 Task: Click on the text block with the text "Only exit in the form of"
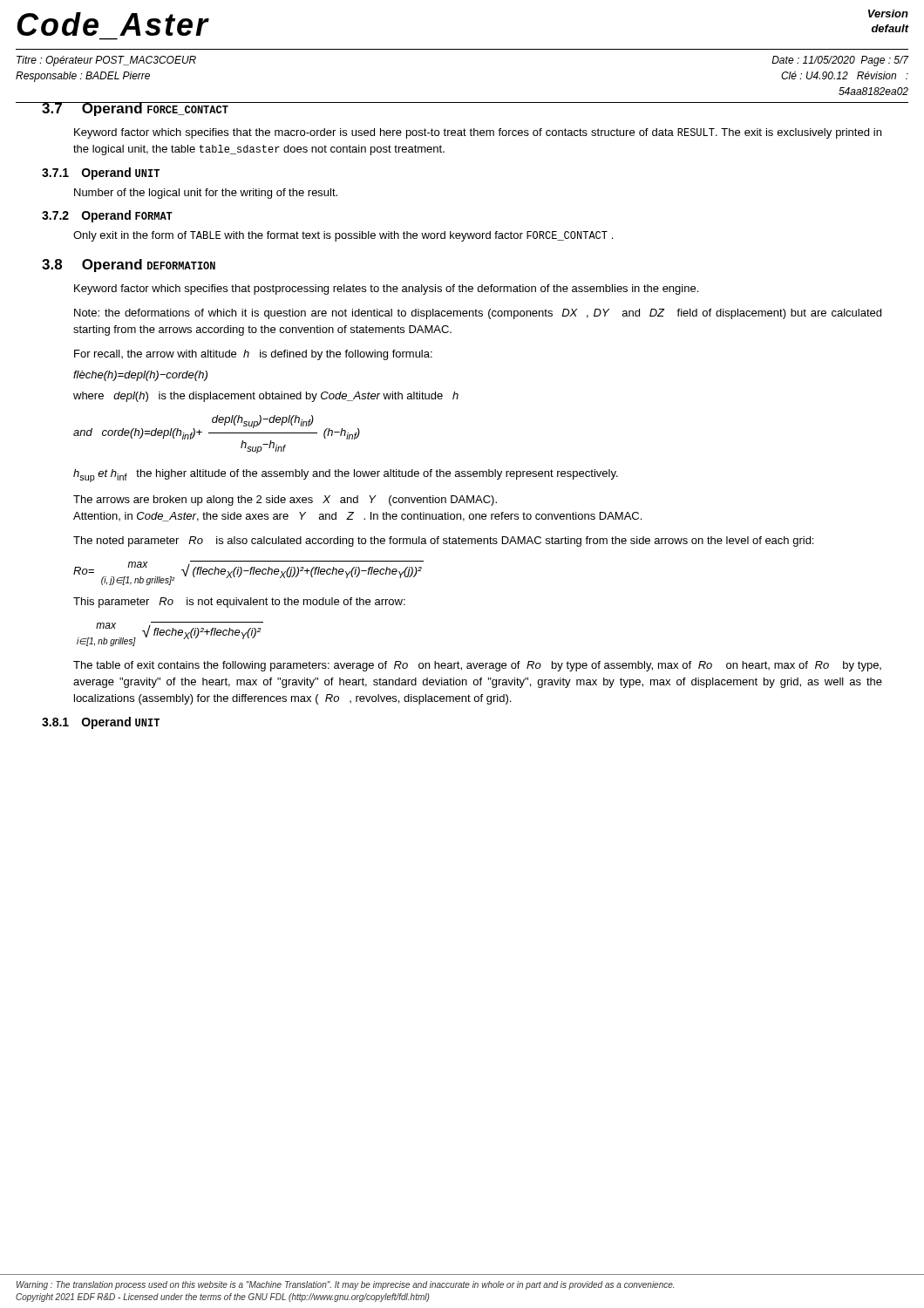[x=478, y=236]
